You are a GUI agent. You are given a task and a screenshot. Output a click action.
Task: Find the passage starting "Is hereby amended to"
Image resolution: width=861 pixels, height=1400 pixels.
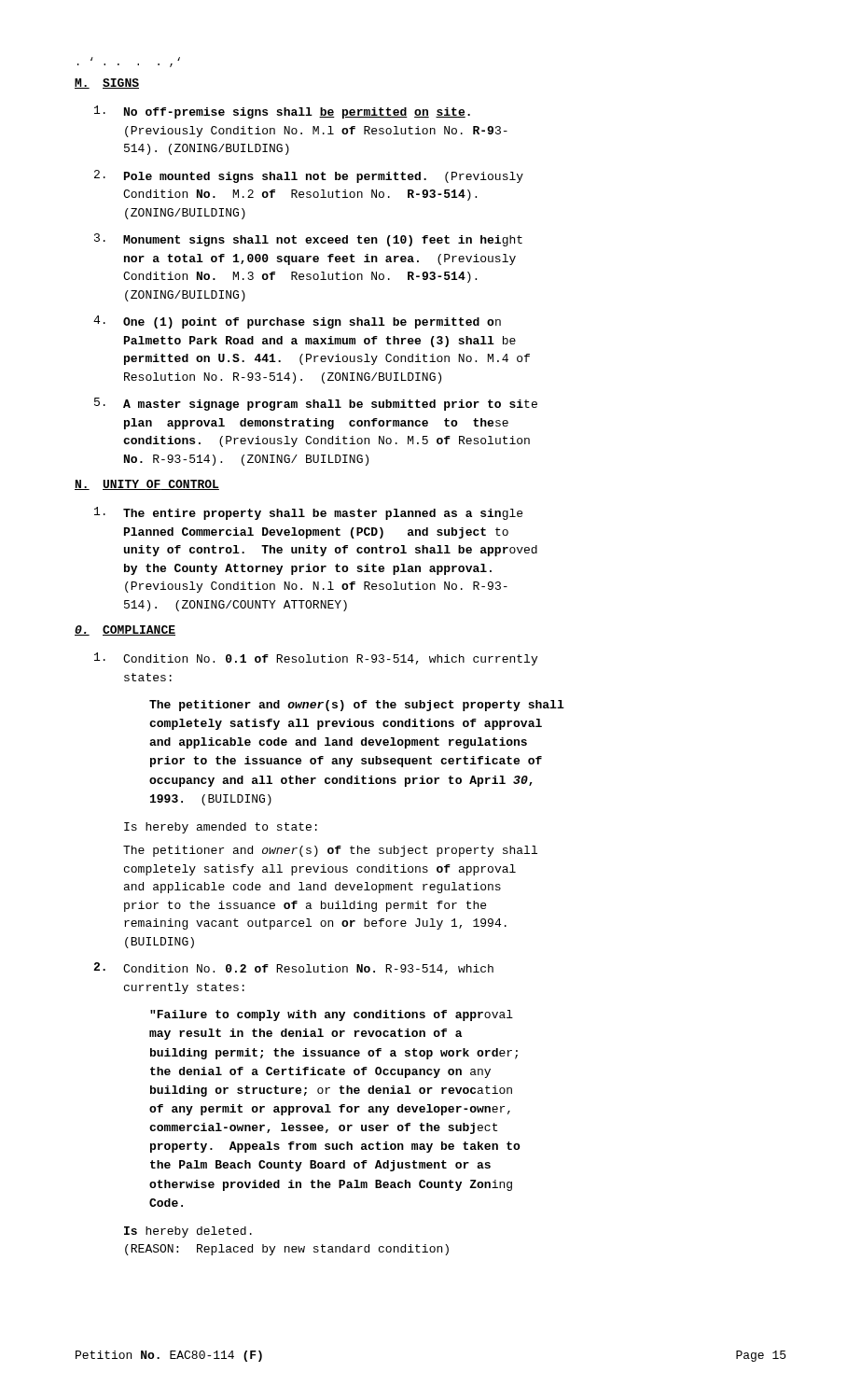coord(221,827)
